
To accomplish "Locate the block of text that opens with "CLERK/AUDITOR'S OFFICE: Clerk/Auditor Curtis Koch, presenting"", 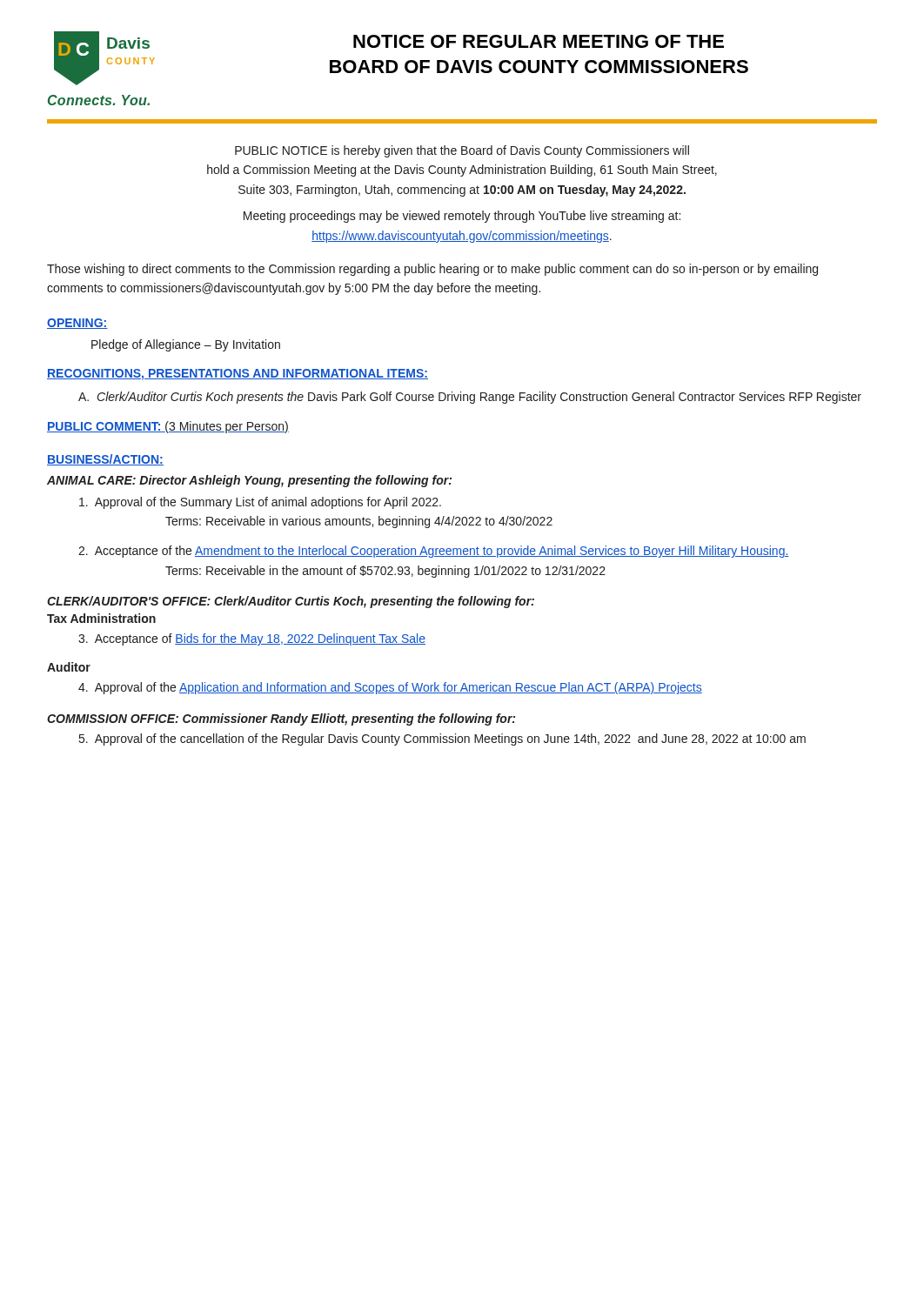I will click(x=291, y=601).
